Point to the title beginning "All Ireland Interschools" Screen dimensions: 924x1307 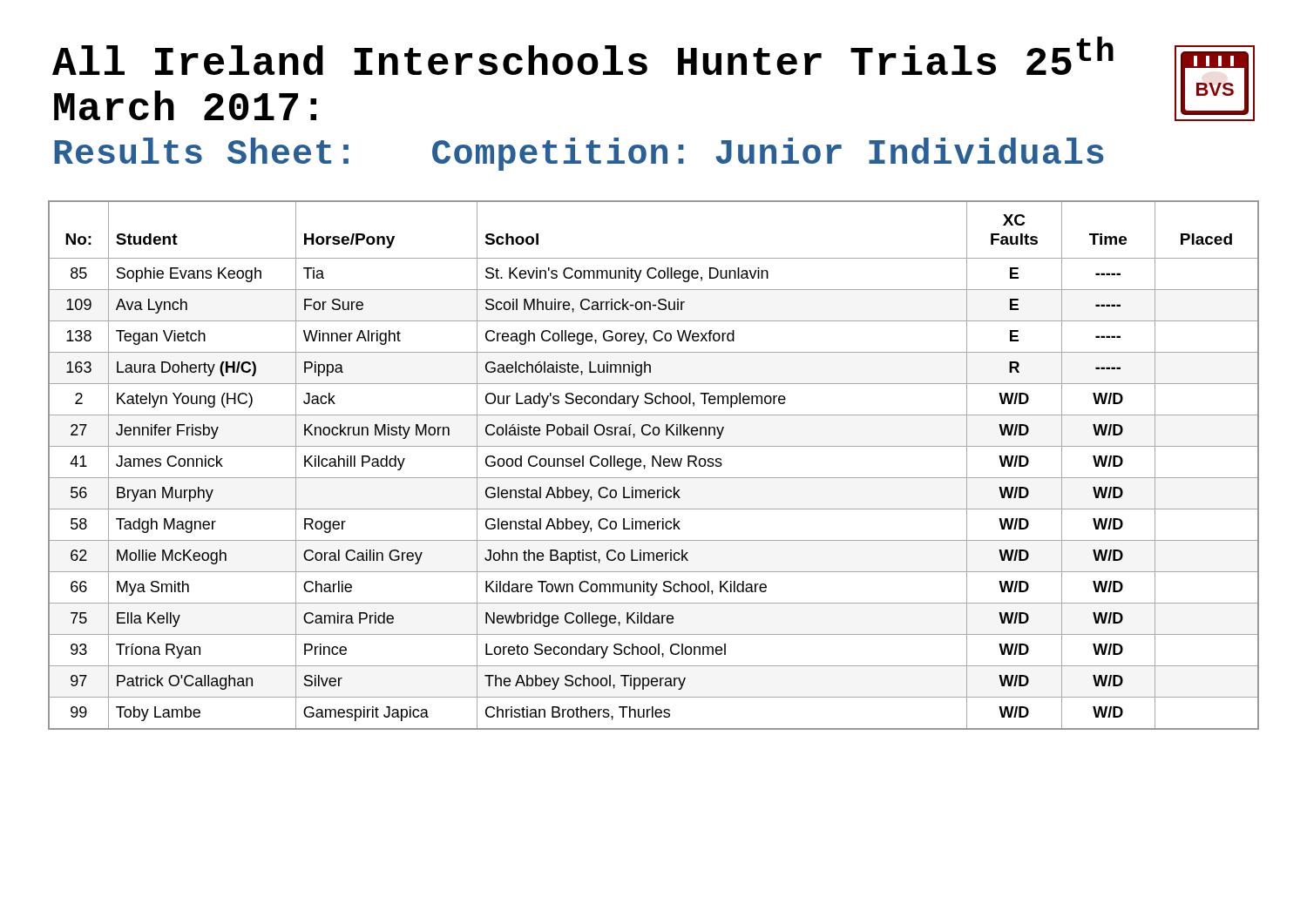pyautogui.click(x=584, y=83)
